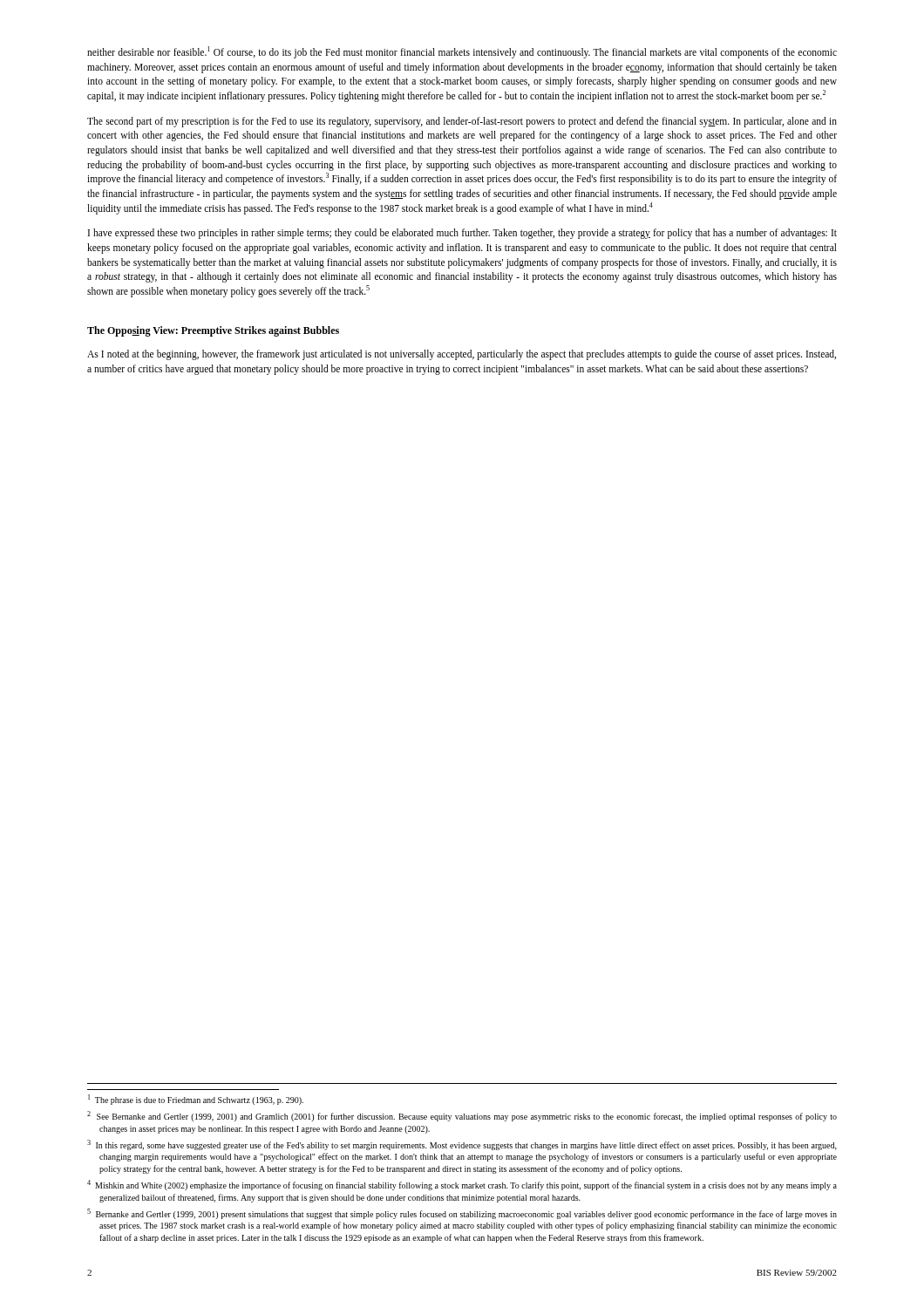Viewport: 924px width, 1308px height.
Task: Select the text block containing "As I noted at"
Action: point(462,362)
